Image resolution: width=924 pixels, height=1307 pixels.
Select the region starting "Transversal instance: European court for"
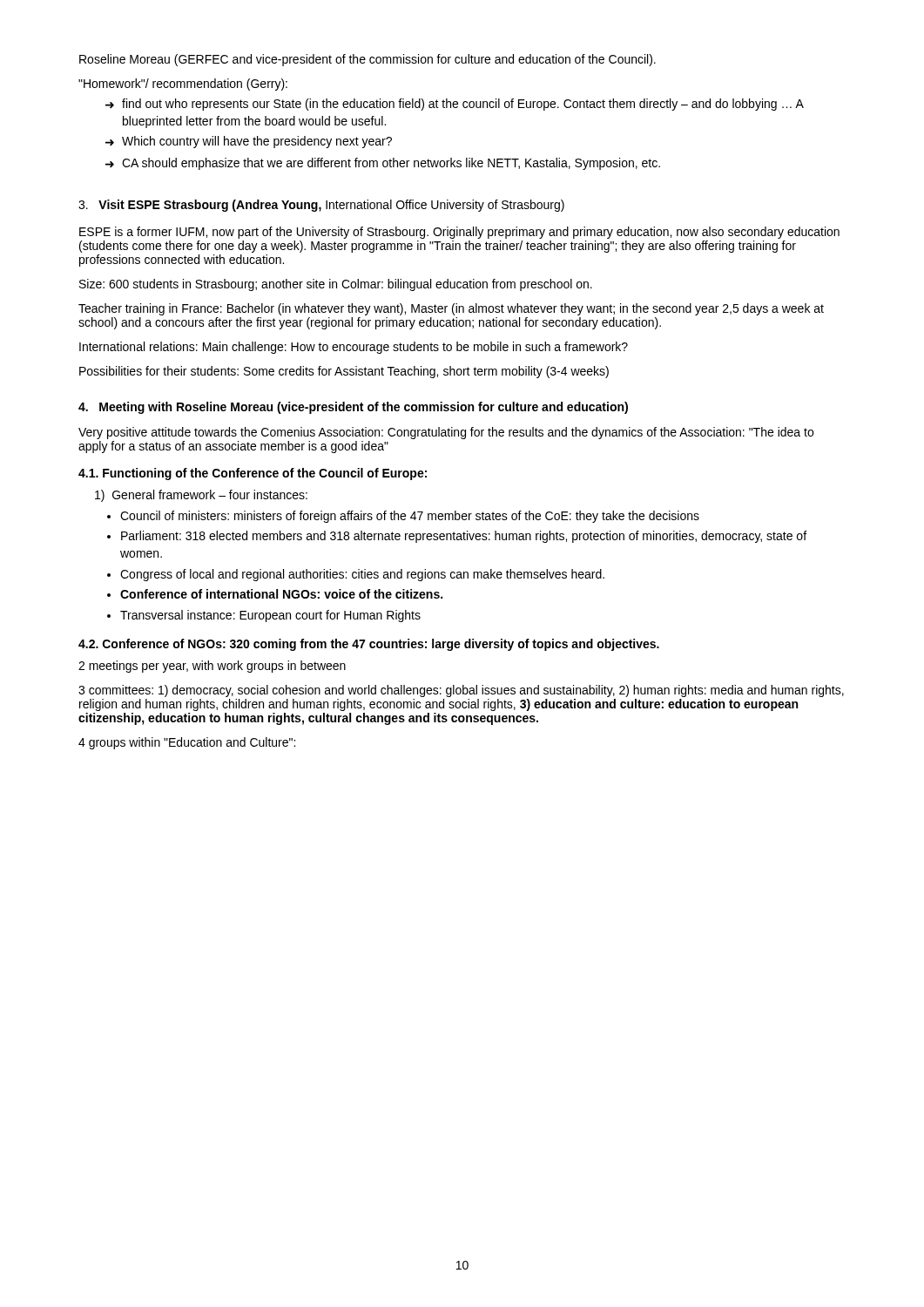[x=270, y=615]
